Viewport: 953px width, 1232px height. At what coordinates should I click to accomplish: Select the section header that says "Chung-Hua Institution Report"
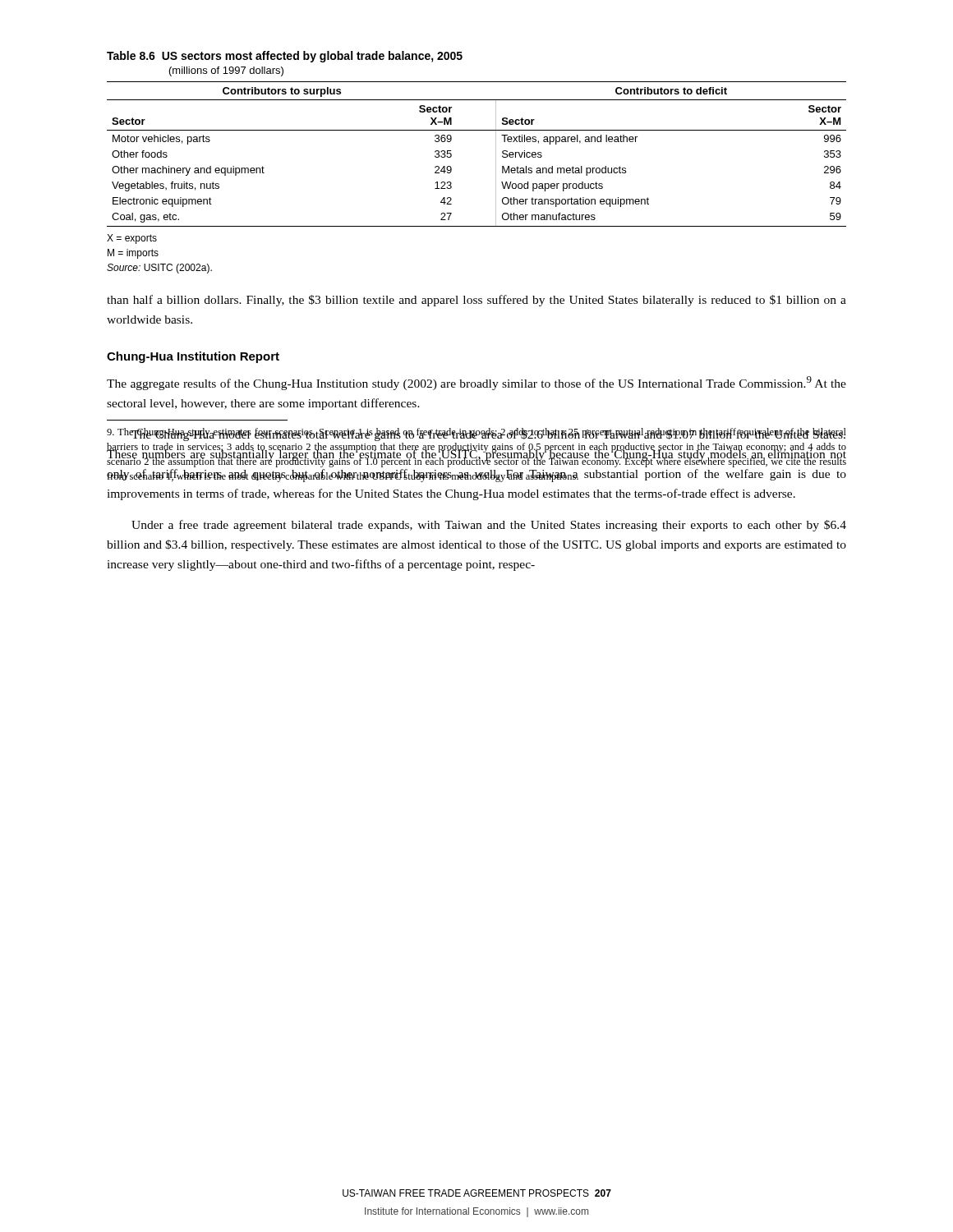pyautogui.click(x=193, y=357)
